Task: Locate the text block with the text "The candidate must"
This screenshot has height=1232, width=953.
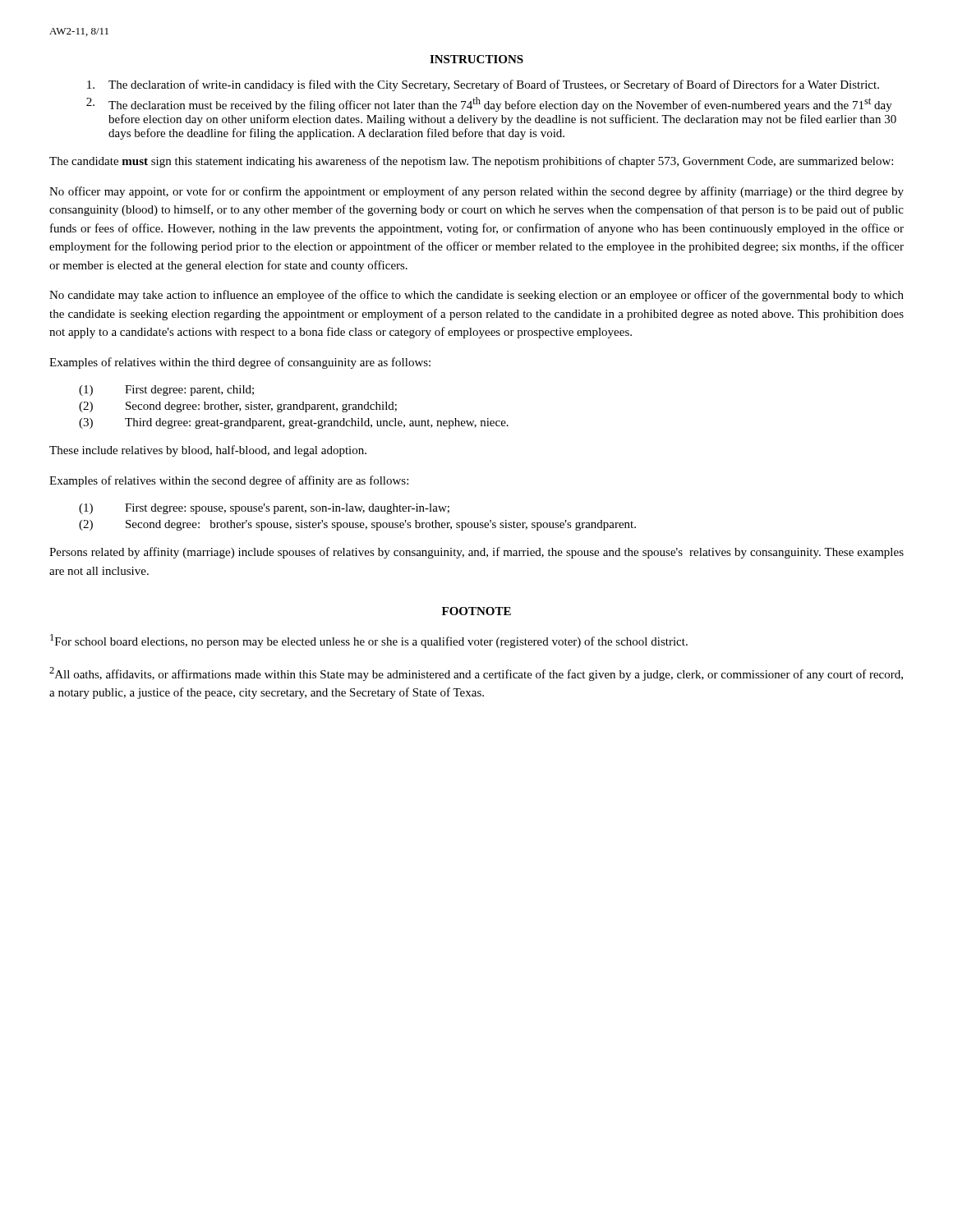Action: [x=472, y=161]
